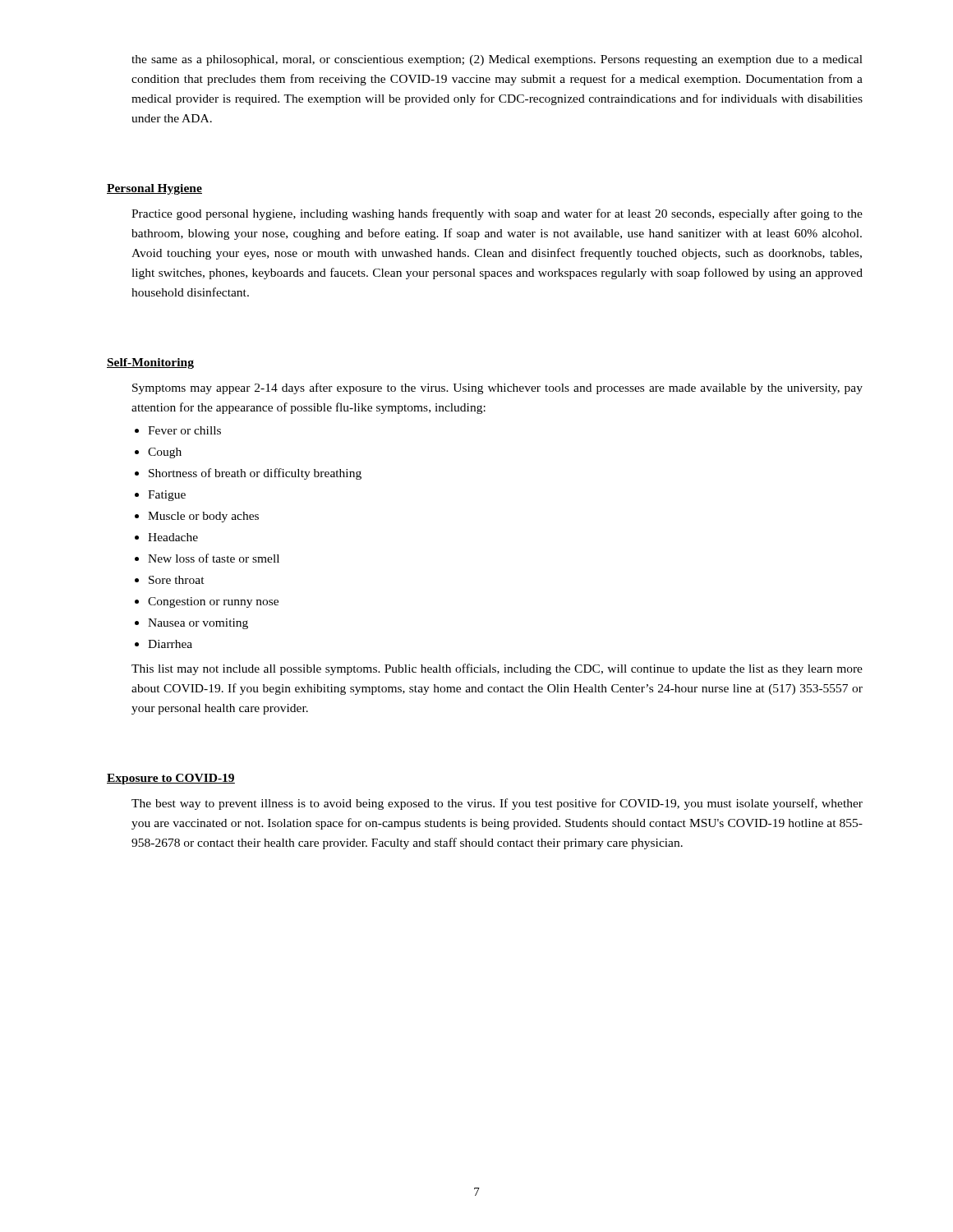Click on the list item containing "Shortness of breath"

point(255,473)
